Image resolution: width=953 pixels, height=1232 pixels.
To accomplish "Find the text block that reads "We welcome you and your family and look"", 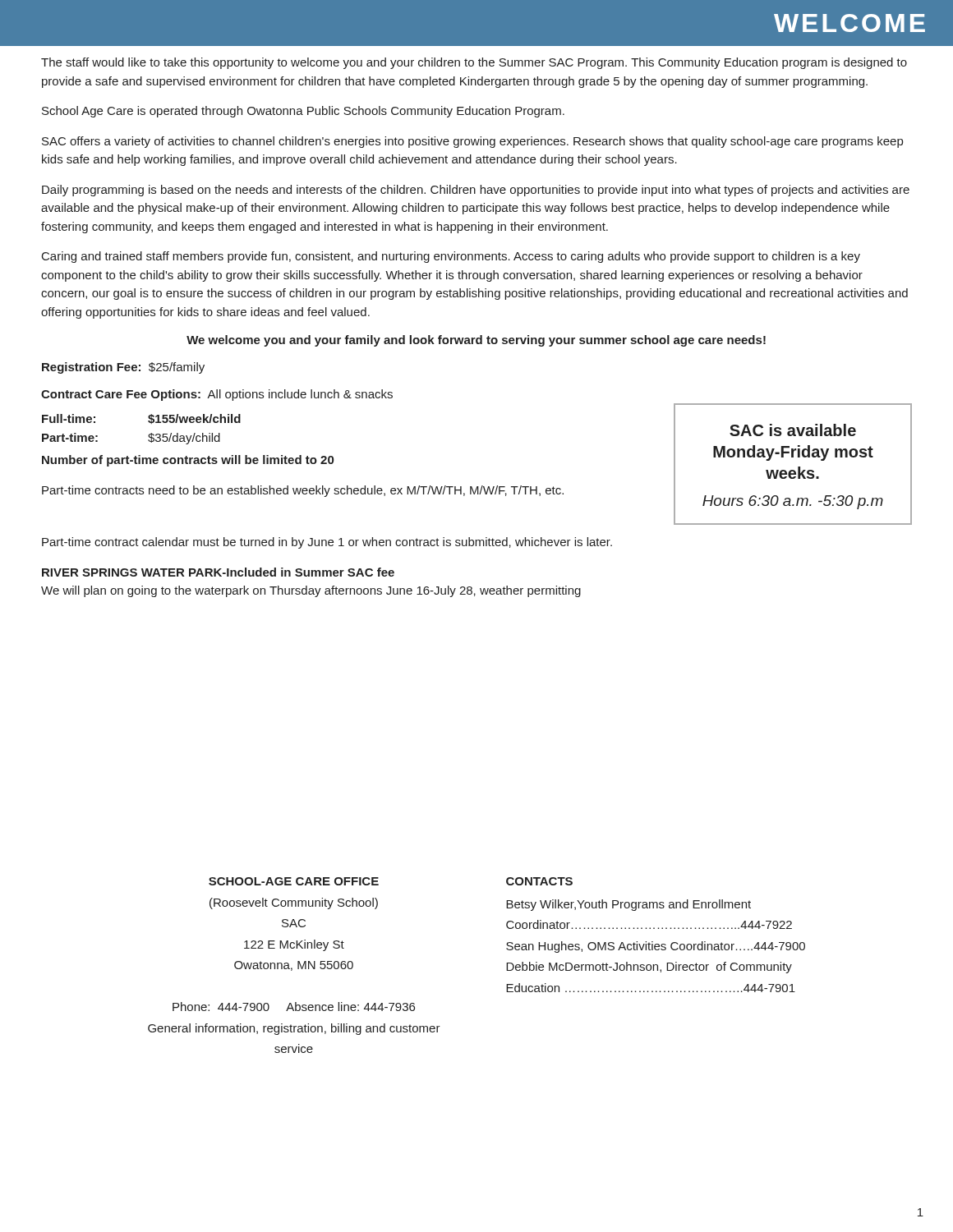I will click(x=476, y=340).
